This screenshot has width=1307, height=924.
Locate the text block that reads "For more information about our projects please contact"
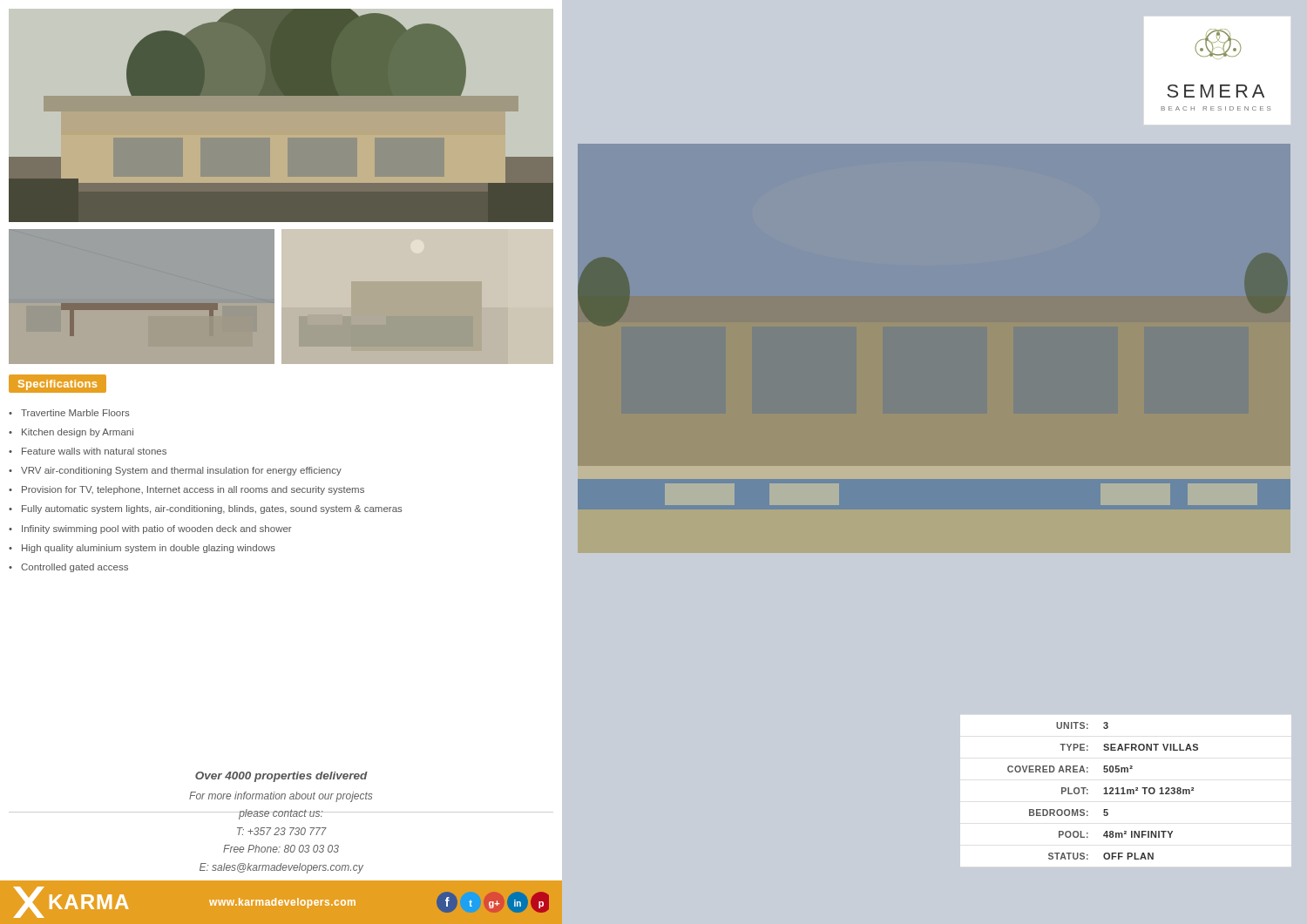(x=281, y=832)
